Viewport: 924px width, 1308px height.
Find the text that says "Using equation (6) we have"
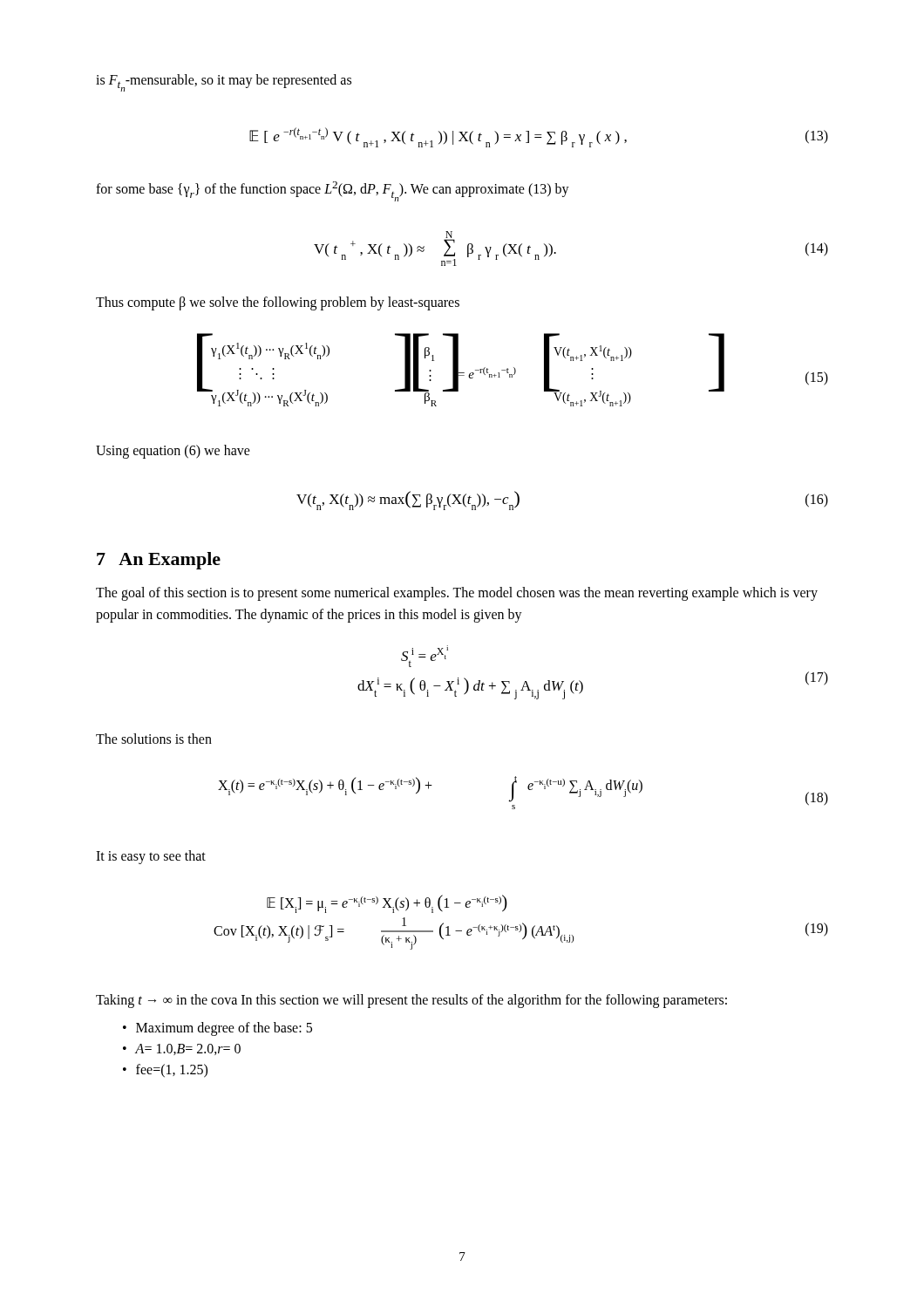(173, 451)
